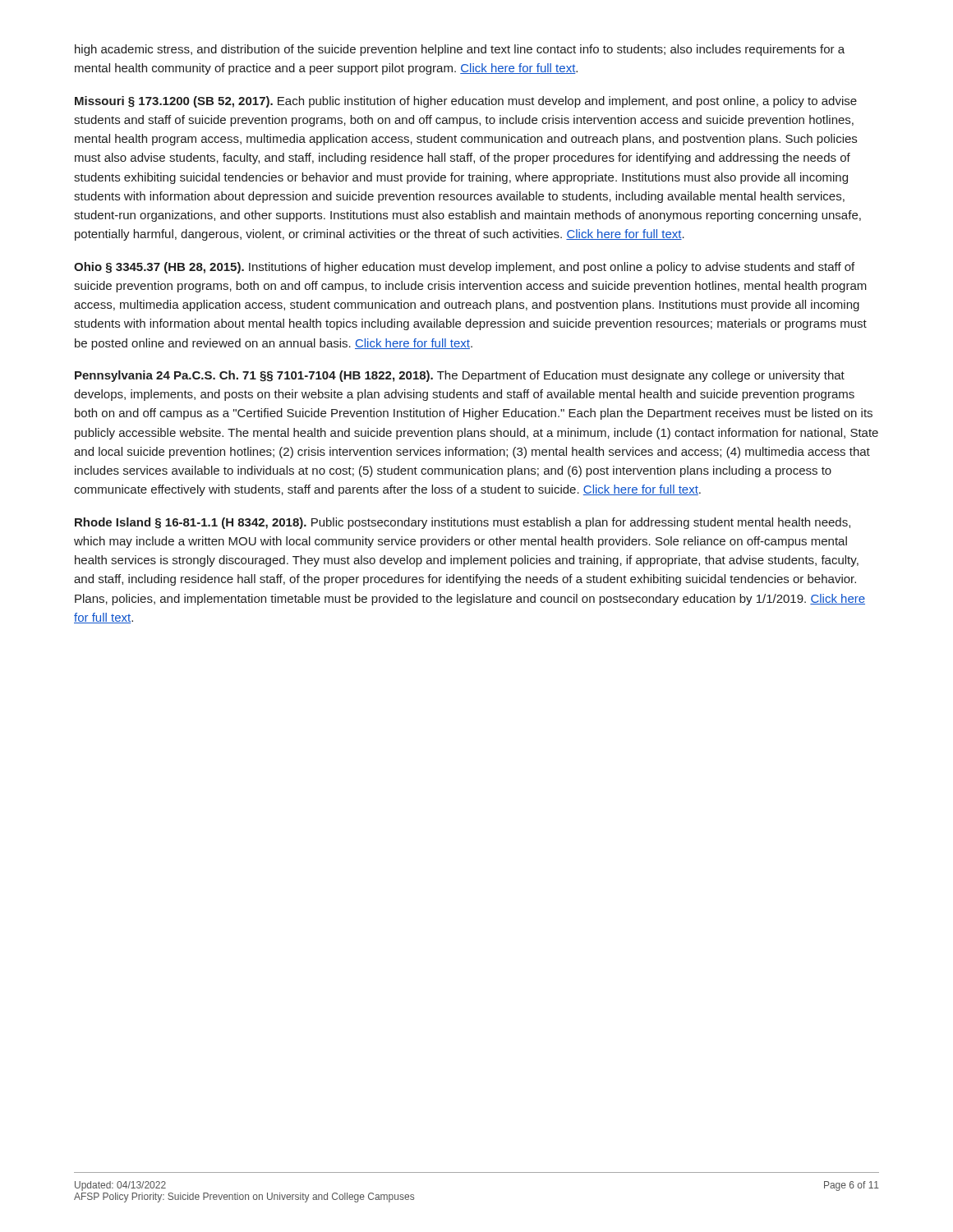Find the text block that reads "Missouri § 173.1200 (SB"
This screenshot has height=1232, width=953.
tap(468, 167)
